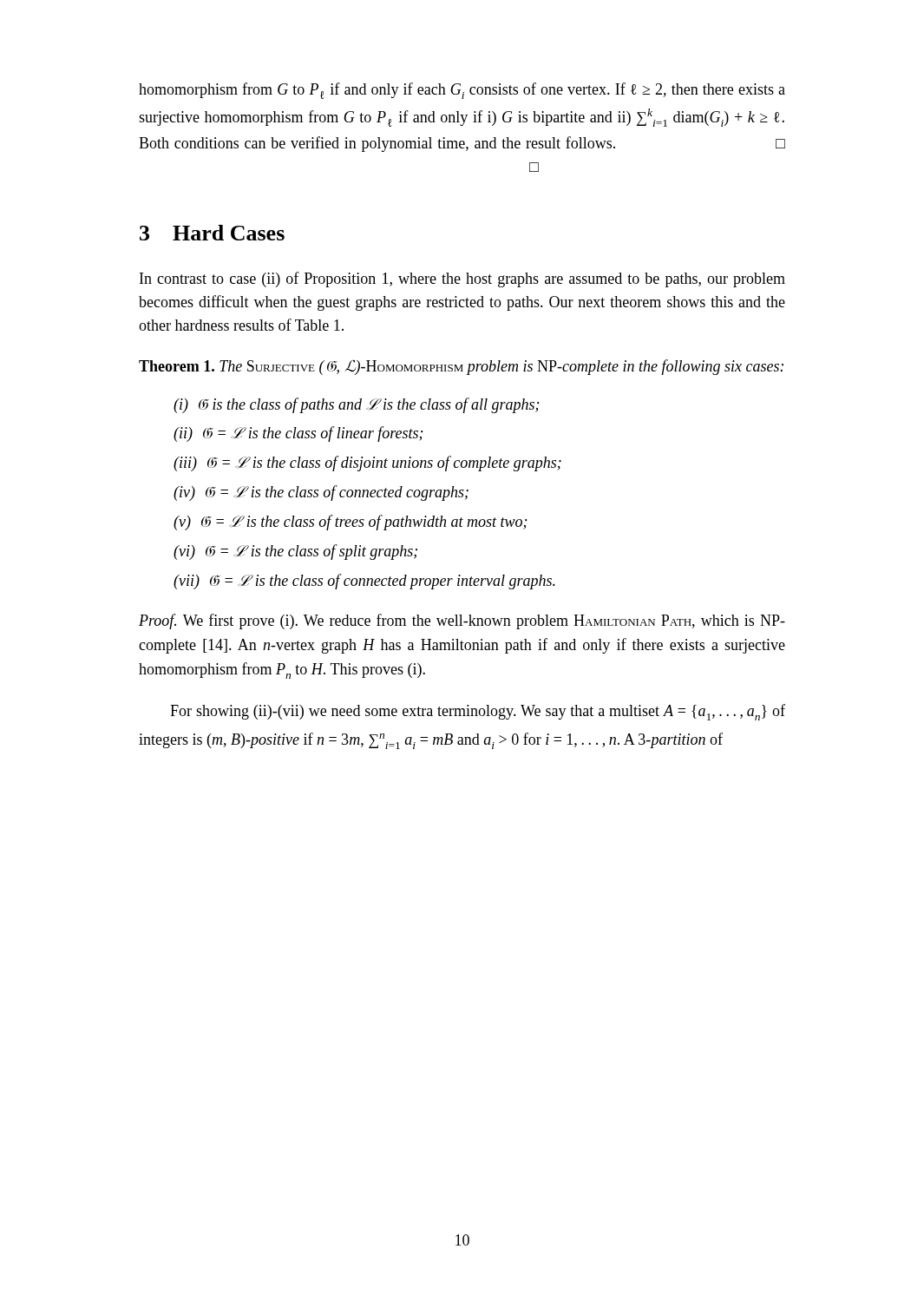Locate the block of text that opens with "For showing (ii)-(vii) we need some extra"
924x1302 pixels.
462,727
